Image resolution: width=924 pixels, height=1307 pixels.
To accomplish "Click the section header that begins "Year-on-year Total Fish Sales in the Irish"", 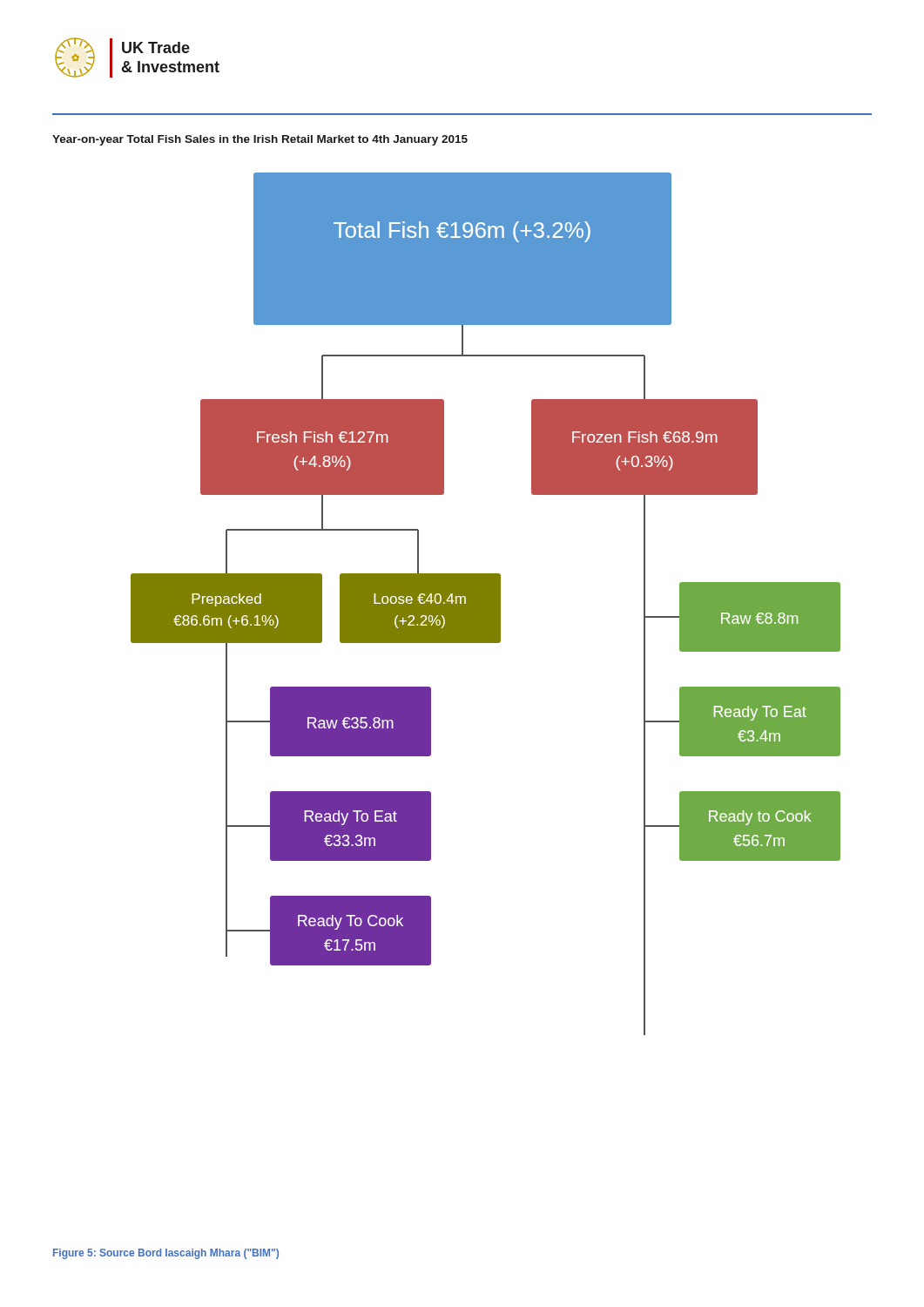I will coord(260,139).
